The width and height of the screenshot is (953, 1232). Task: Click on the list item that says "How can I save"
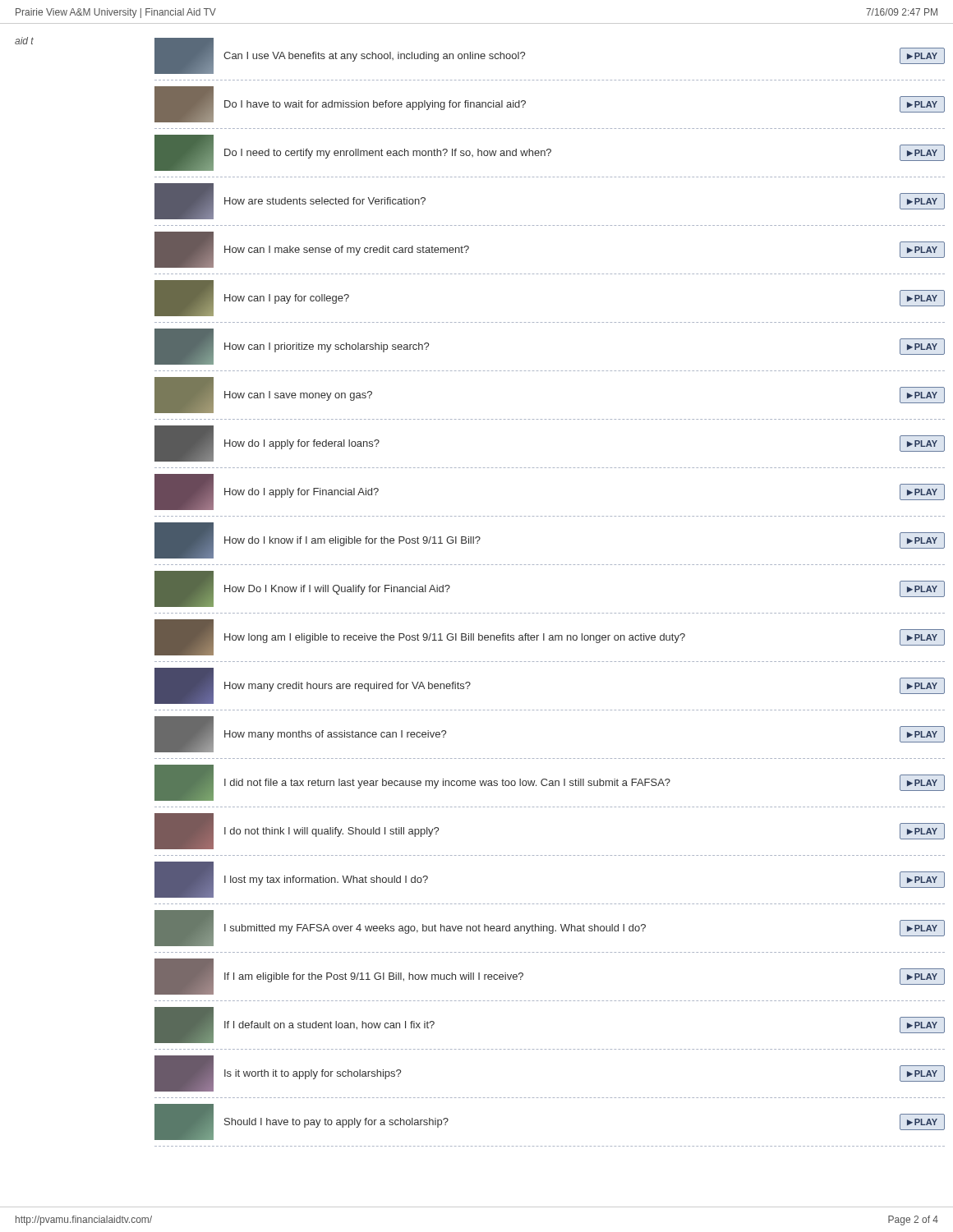[x=184, y=395]
